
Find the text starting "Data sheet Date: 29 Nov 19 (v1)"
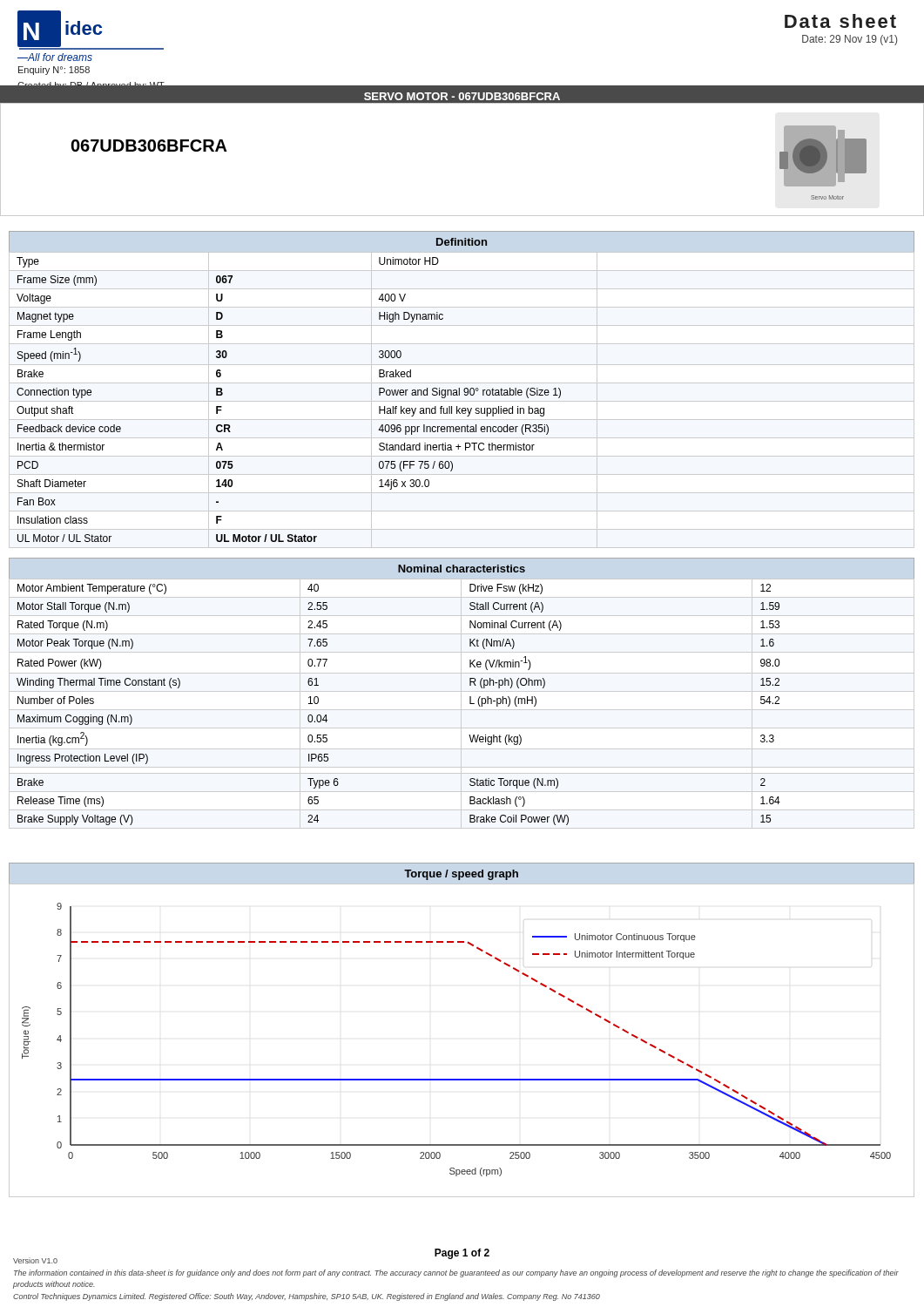point(841,28)
